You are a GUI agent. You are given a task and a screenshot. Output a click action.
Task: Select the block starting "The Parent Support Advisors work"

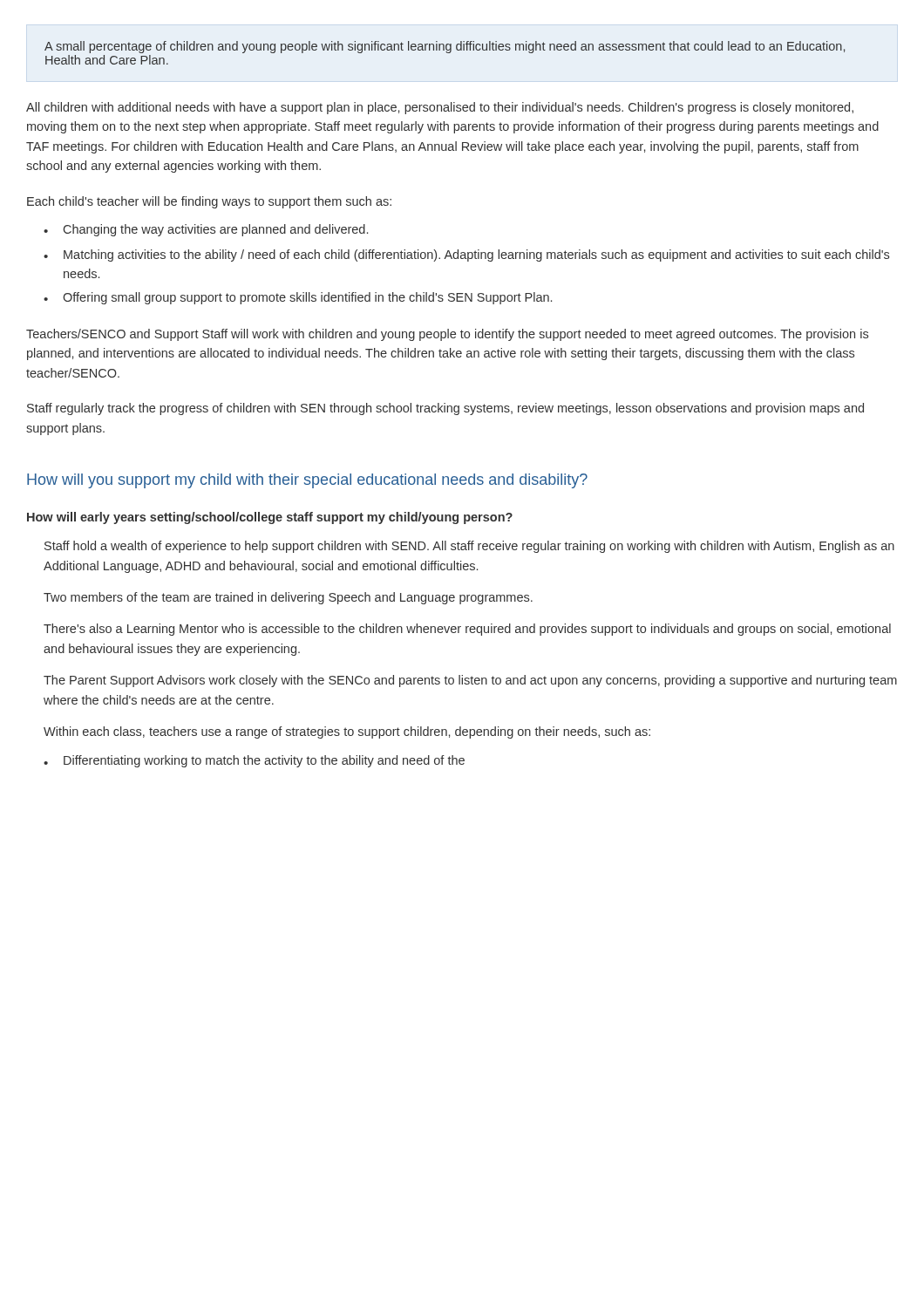tap(470, 690)
